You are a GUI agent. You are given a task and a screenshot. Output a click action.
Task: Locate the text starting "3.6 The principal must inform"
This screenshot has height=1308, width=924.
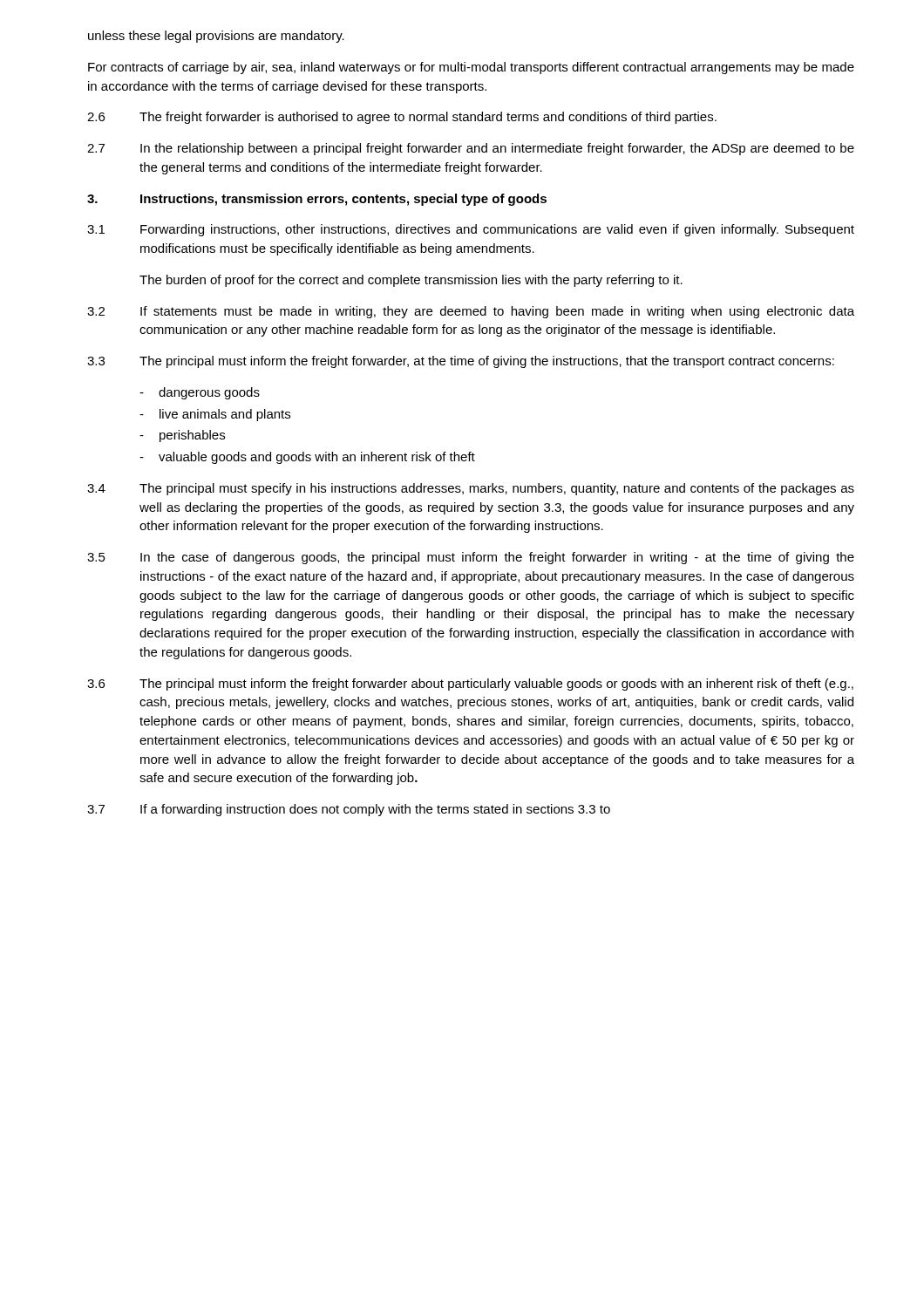click(471, 731)
